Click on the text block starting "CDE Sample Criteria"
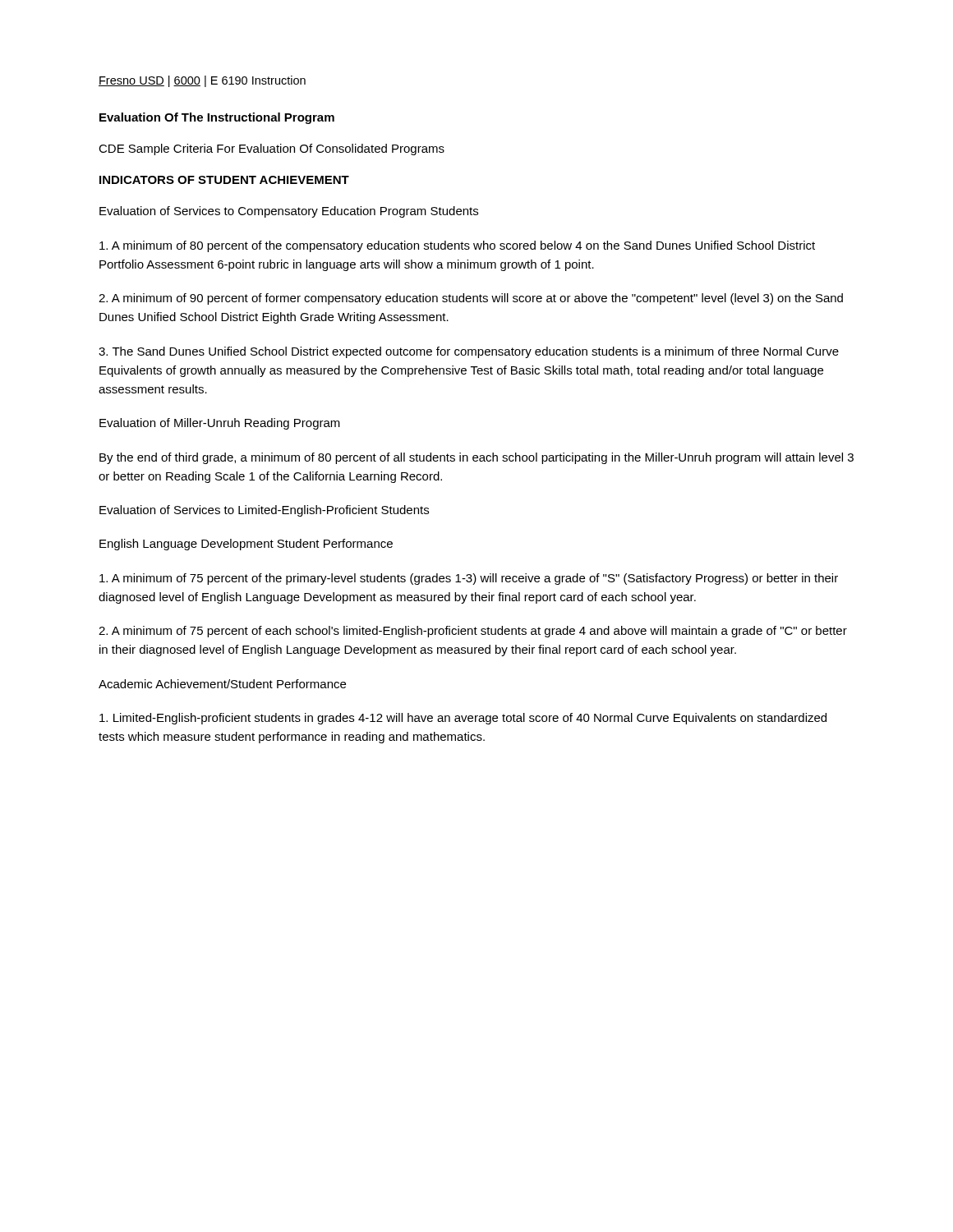Viewport: 953px width, 1232px height. [272, 148]
